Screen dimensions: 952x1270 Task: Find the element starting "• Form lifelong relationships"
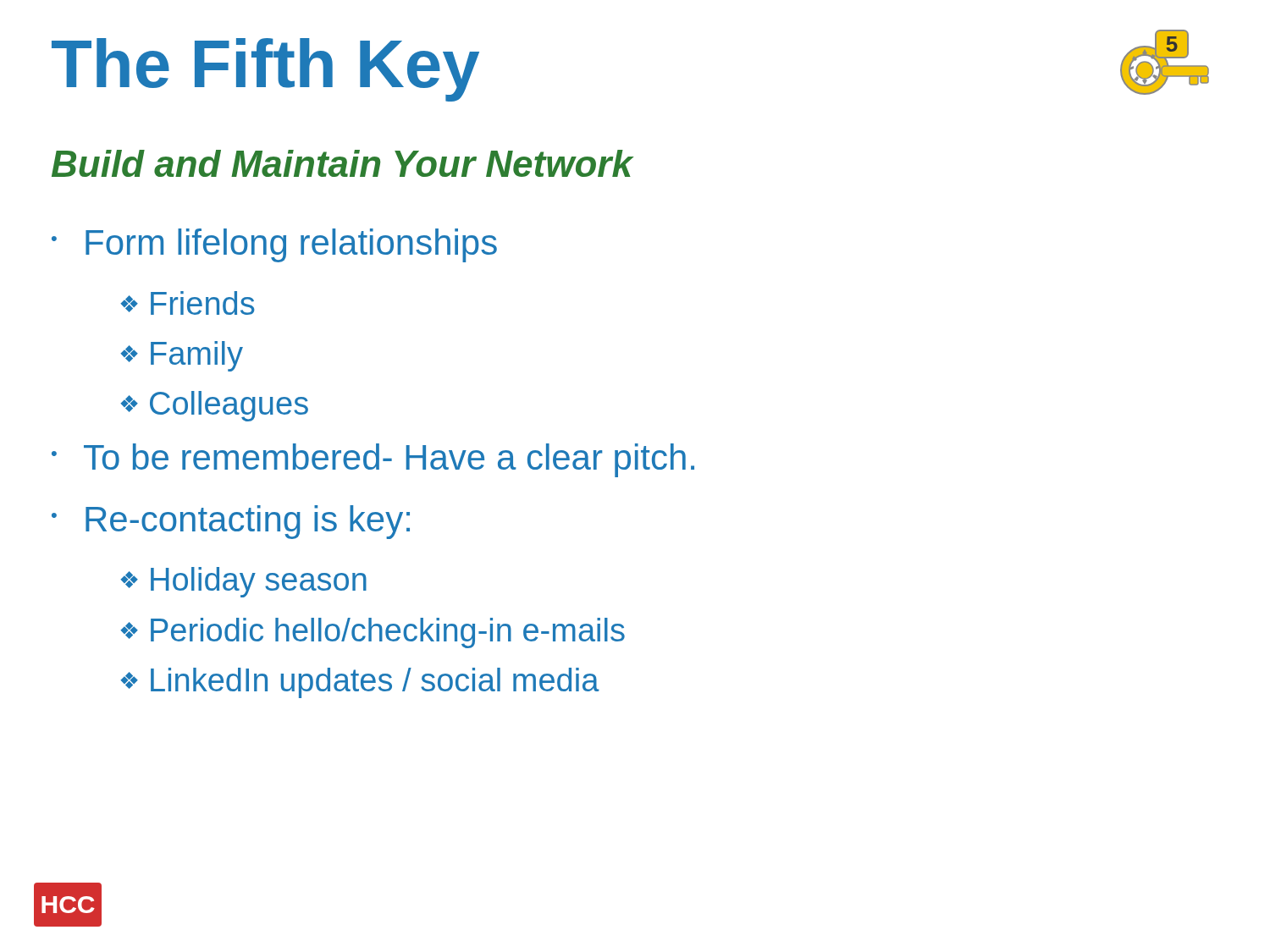274,243
